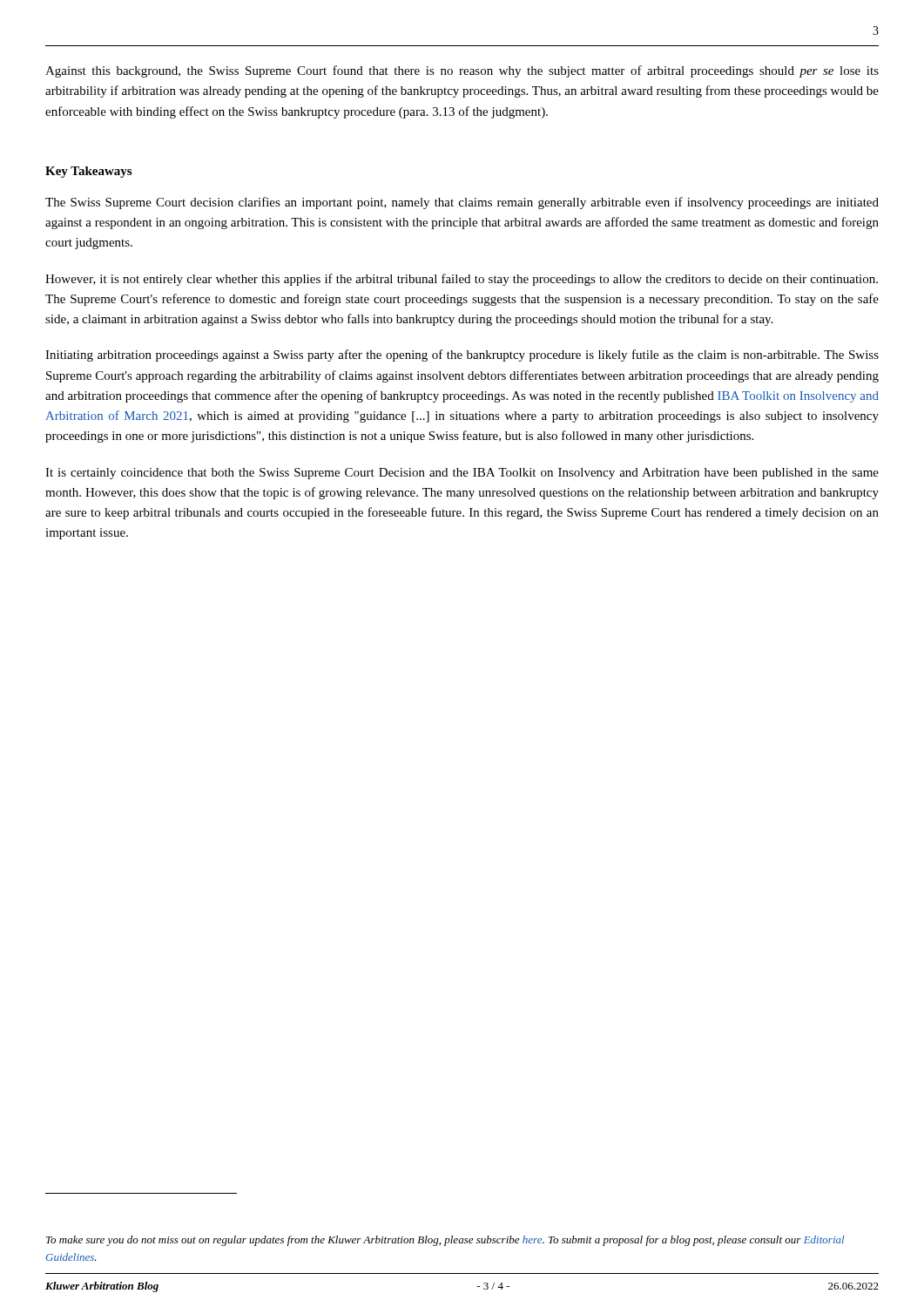This screenshot has width=924, height=1307.
Task: Click on the section header with the text "Key Takeaways"
Action: pos(89,171)
